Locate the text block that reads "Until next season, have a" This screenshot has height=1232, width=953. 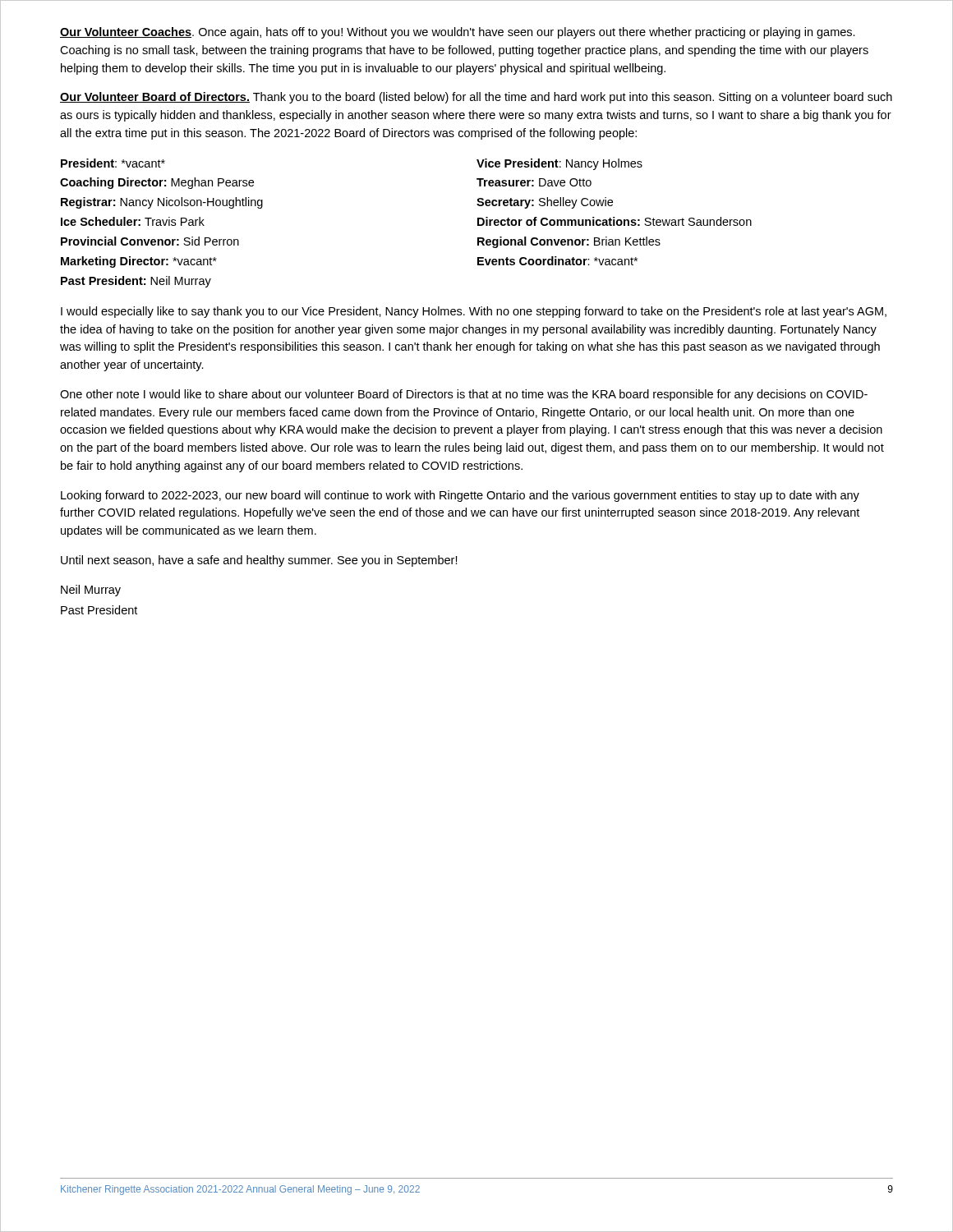tap(259, 560)
